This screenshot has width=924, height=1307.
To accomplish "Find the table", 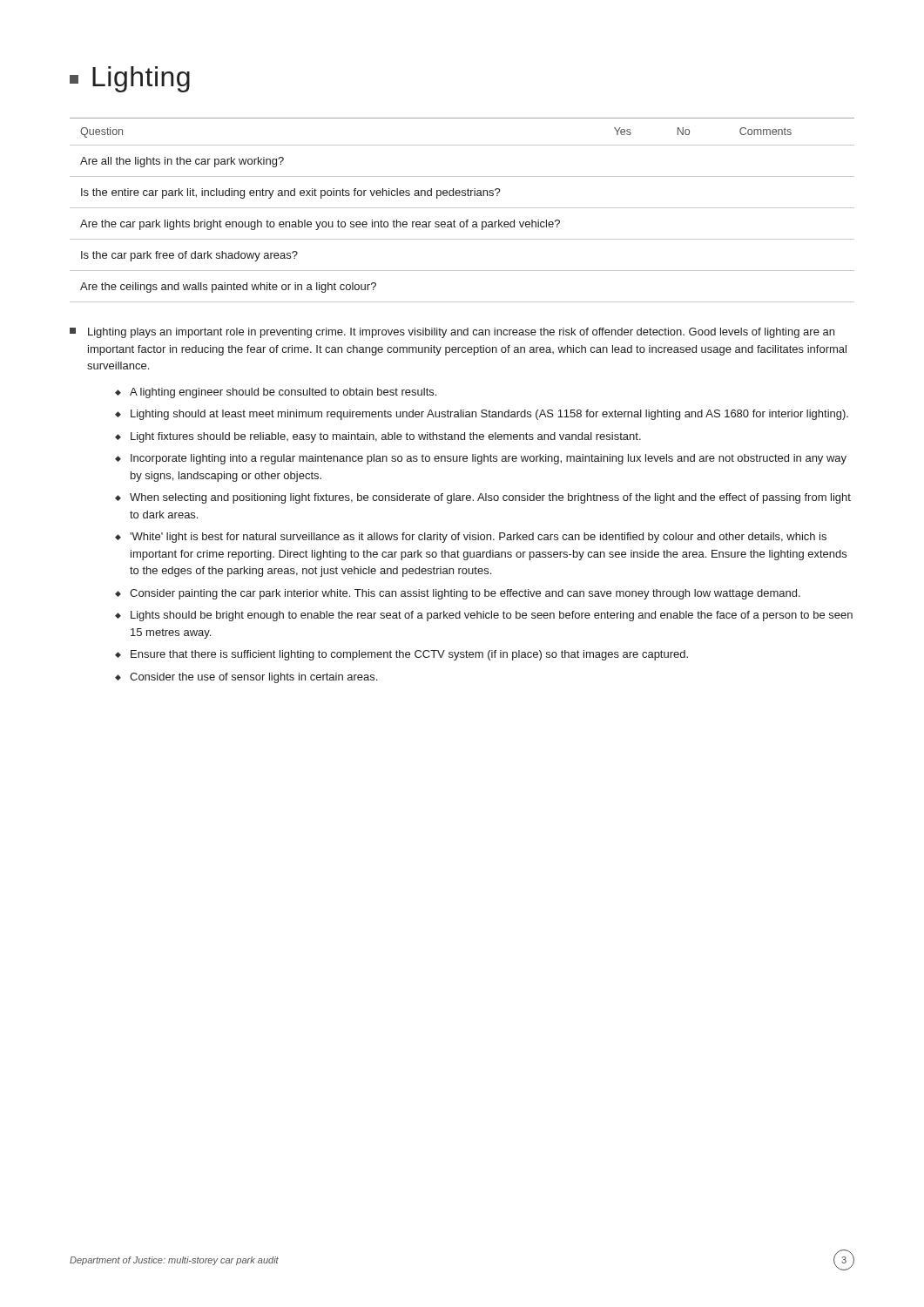I will pyautogui.click(x=462, y=210).
